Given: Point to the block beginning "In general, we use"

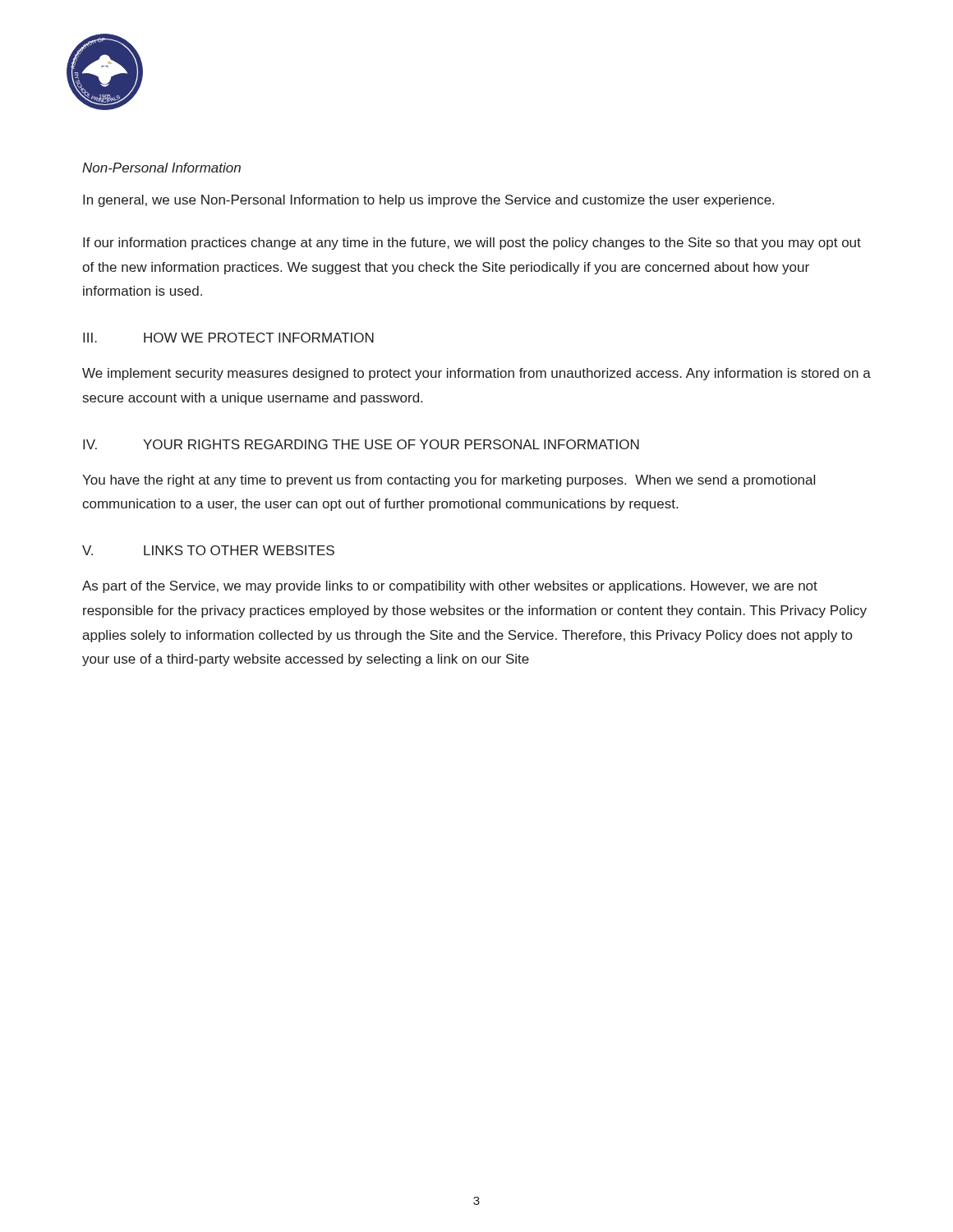Looking at the screenshot, I should [x=429, y=200].
